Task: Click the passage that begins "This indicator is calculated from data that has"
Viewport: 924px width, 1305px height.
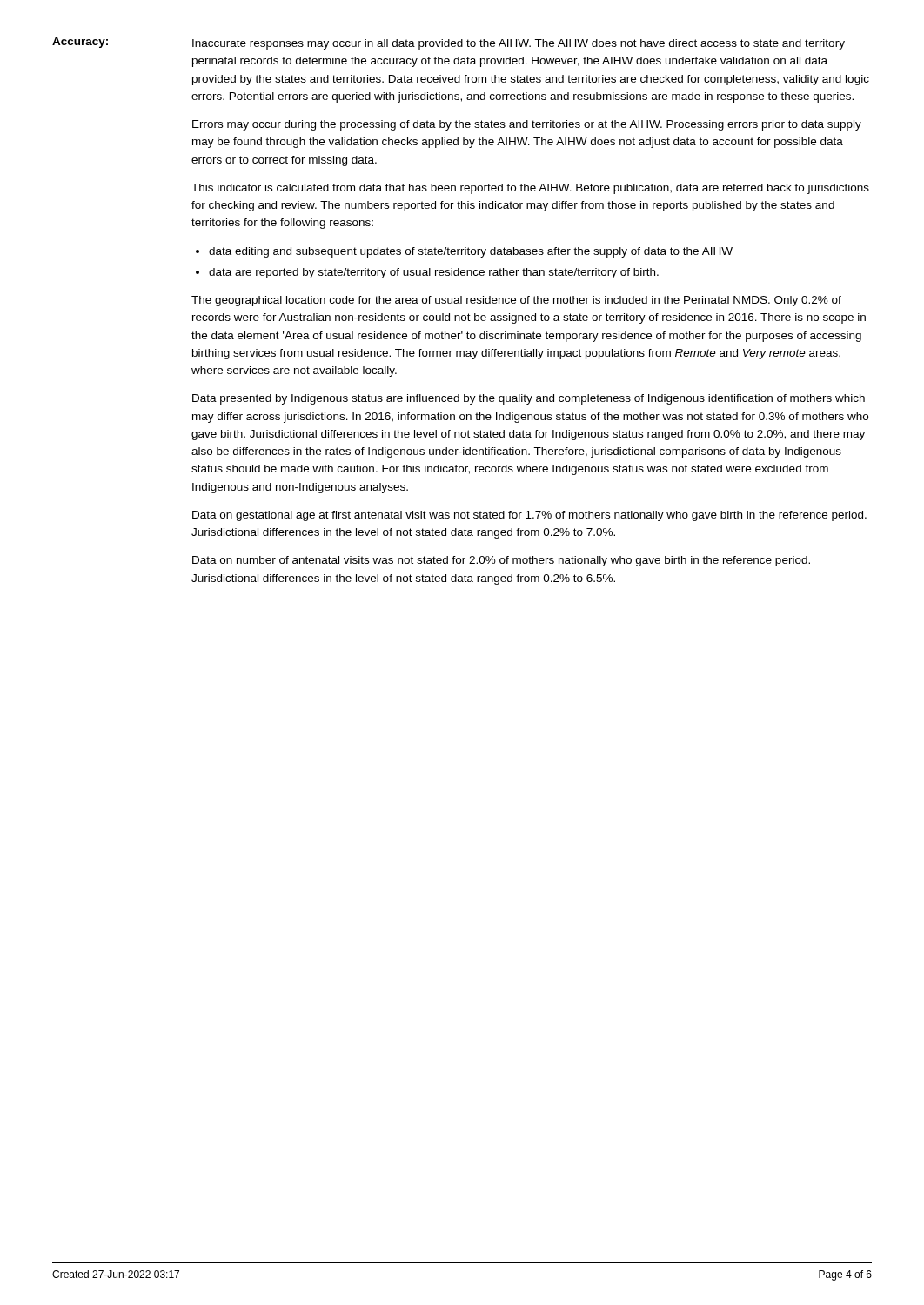Action: 532,205
